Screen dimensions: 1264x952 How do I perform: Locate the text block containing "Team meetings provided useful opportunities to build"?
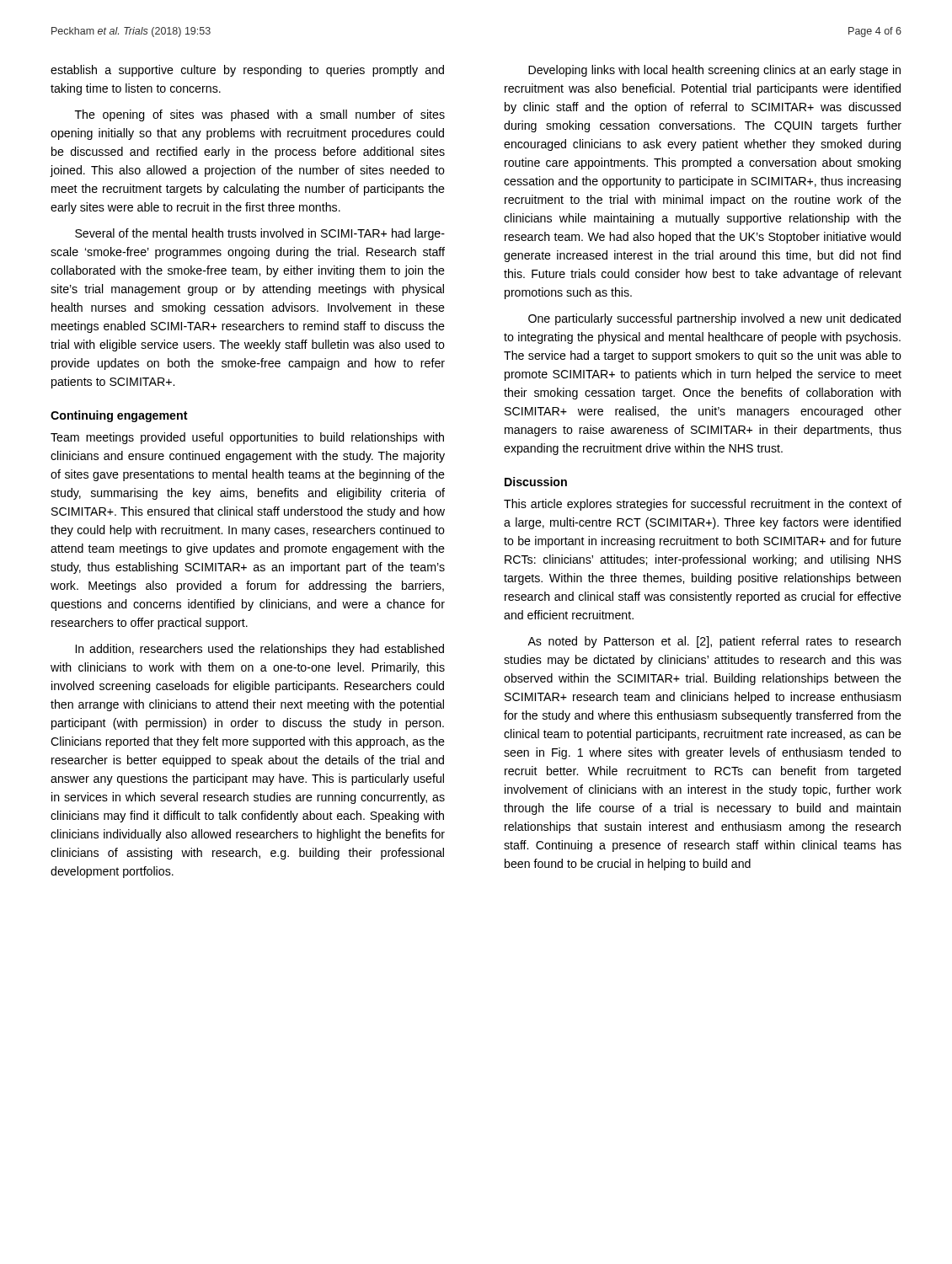point(248,530)
